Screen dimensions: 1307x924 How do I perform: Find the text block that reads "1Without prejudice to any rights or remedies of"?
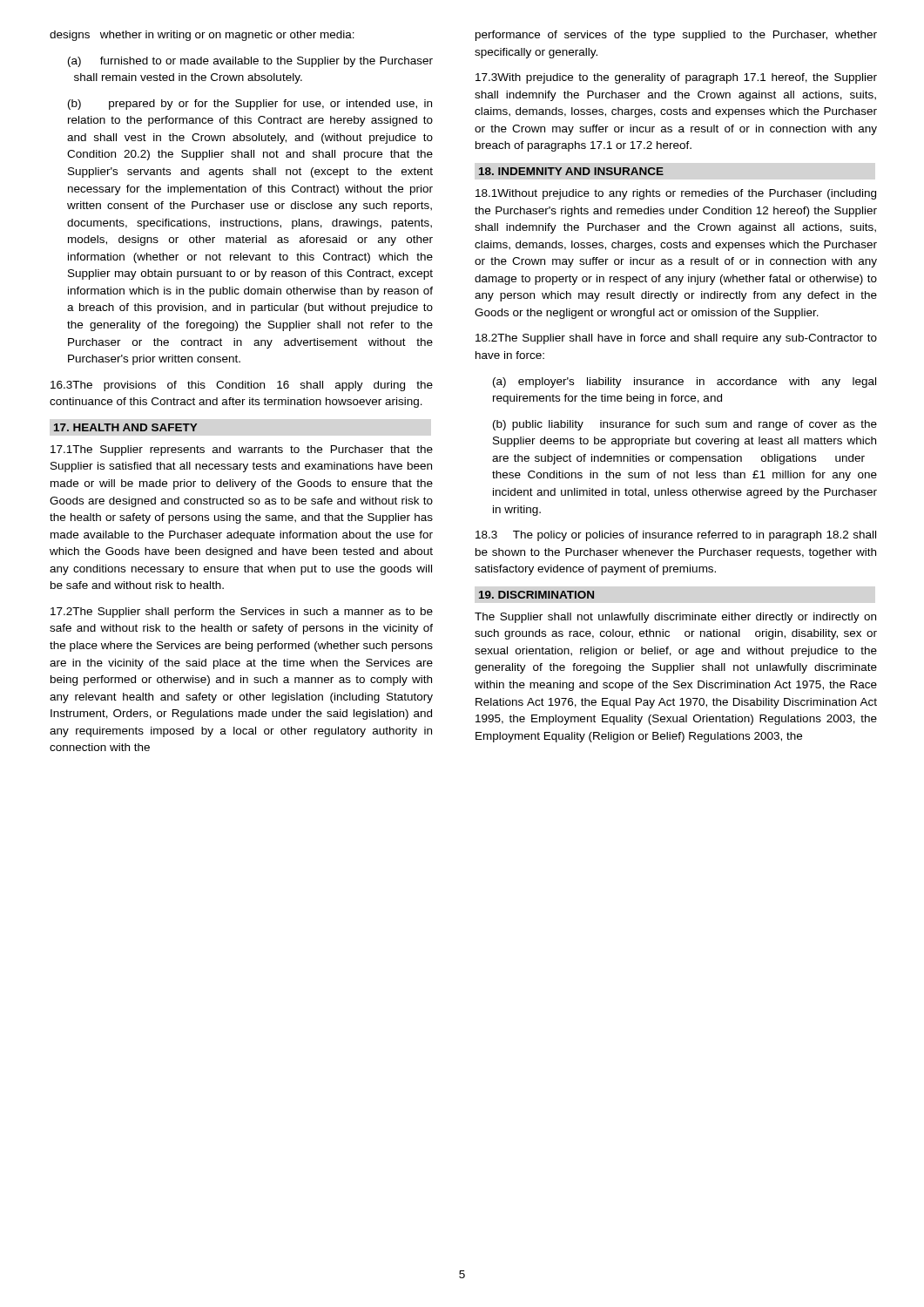coord(676,253)
